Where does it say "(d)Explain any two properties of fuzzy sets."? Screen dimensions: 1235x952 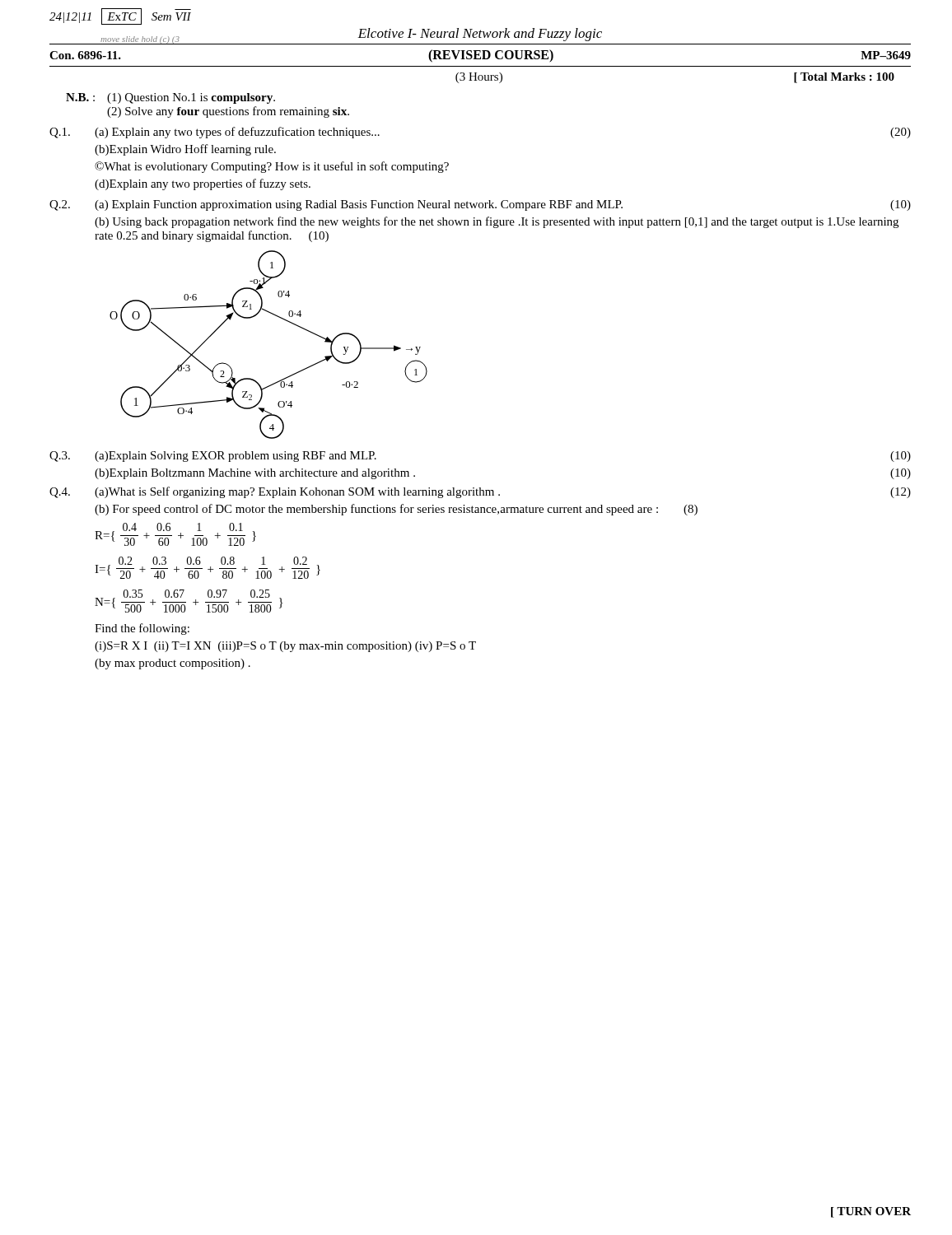(x=203, y=184)
